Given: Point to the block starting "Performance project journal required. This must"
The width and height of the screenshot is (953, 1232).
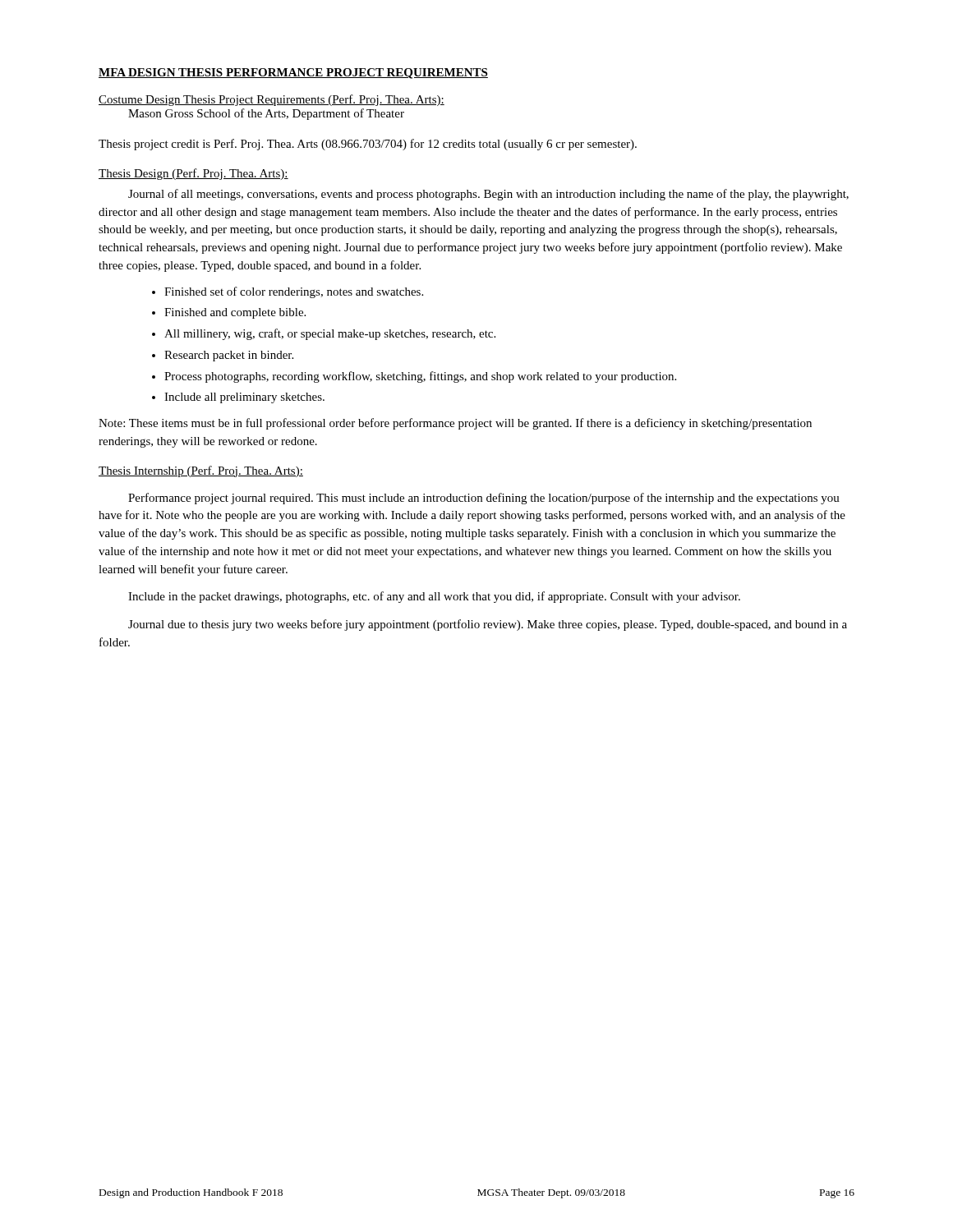Looking at the screenshot, I should pyautogui.click(x=476, y=534).
